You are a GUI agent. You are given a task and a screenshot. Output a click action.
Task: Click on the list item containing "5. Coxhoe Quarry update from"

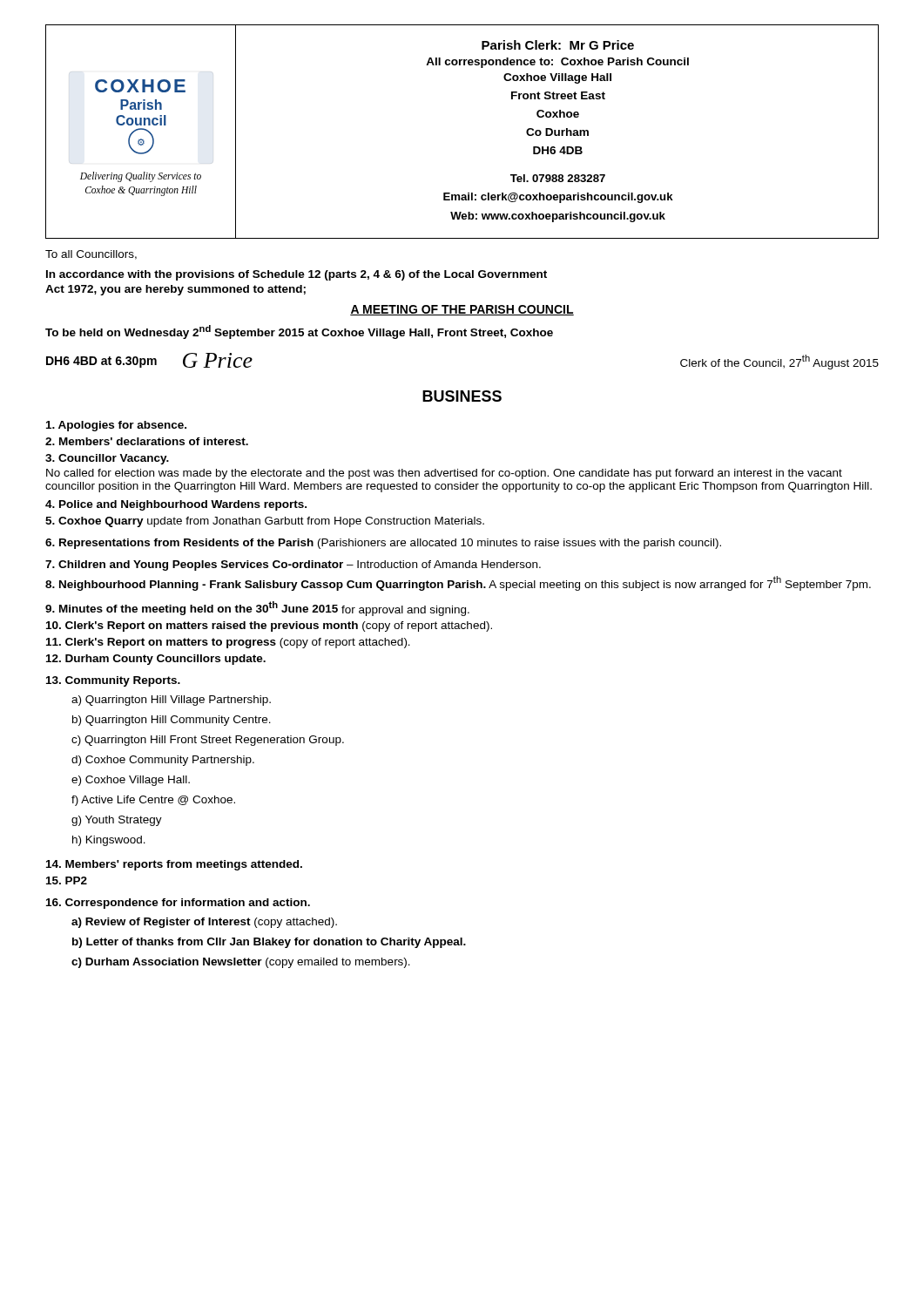[x=265, y=521]
